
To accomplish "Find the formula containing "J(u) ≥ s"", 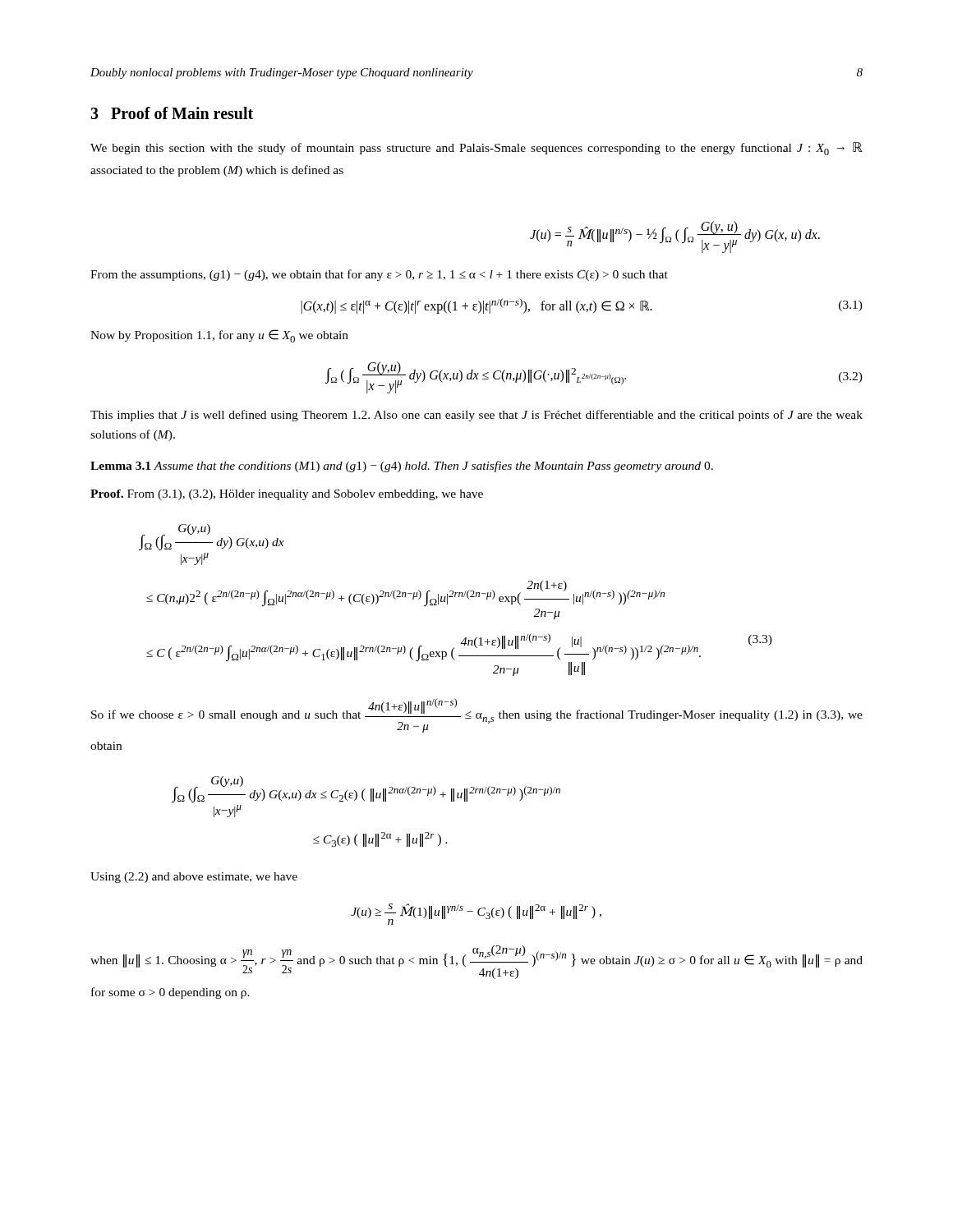I will [476, 912].
